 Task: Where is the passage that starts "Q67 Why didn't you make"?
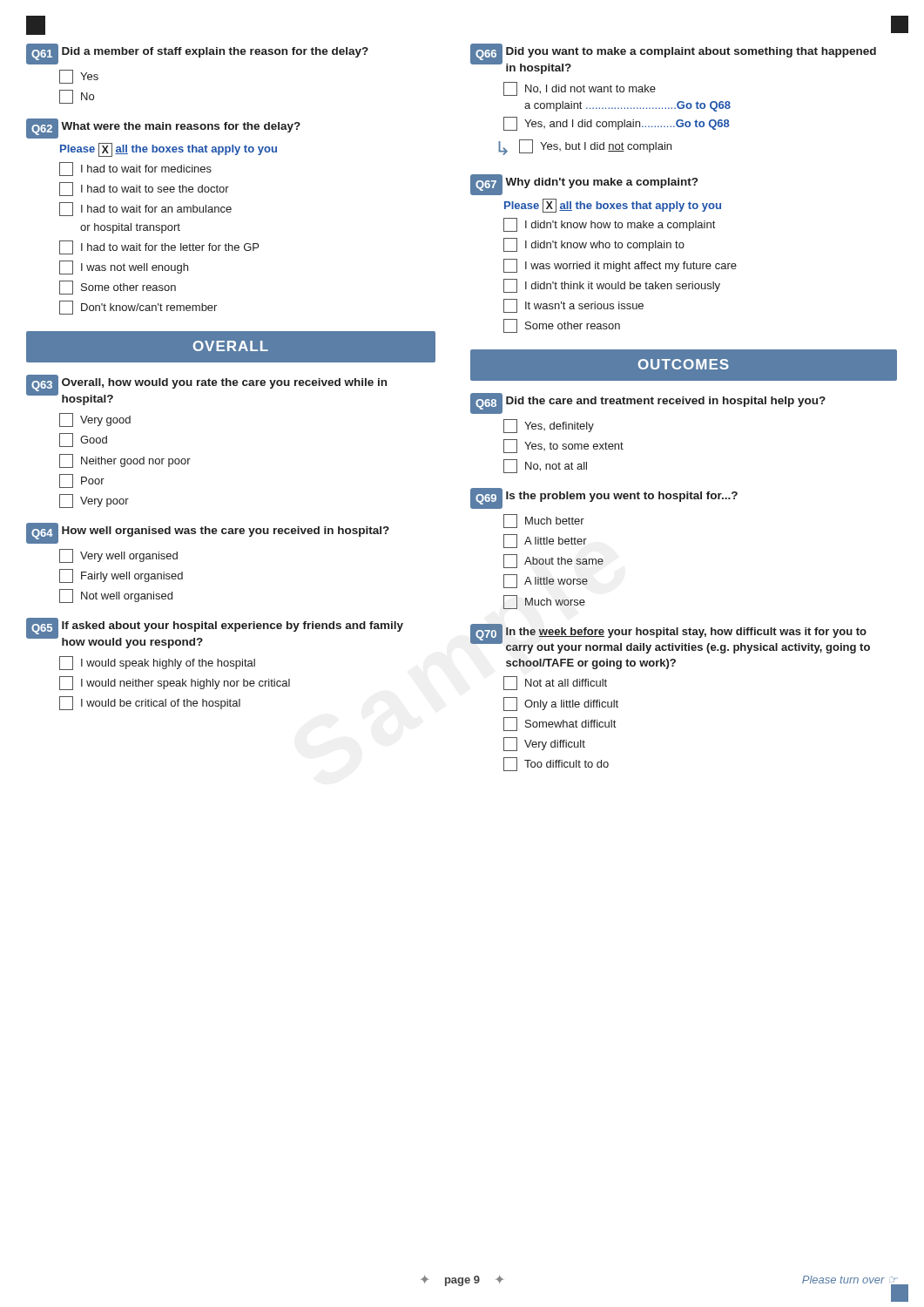click(x=684, y=254)
